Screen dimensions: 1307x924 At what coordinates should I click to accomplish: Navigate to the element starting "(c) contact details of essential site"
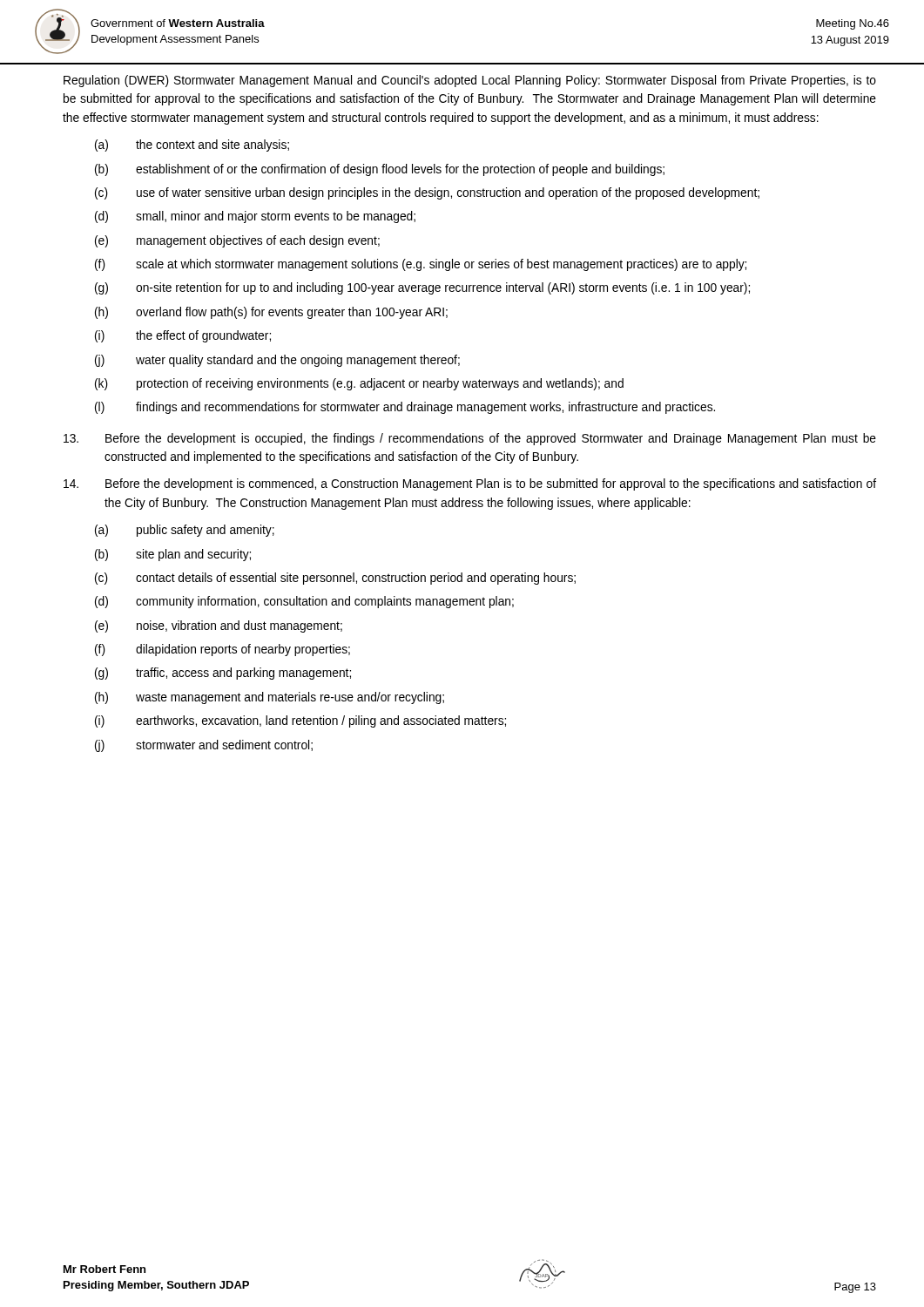pyautogui.click(x=469, y=578)
